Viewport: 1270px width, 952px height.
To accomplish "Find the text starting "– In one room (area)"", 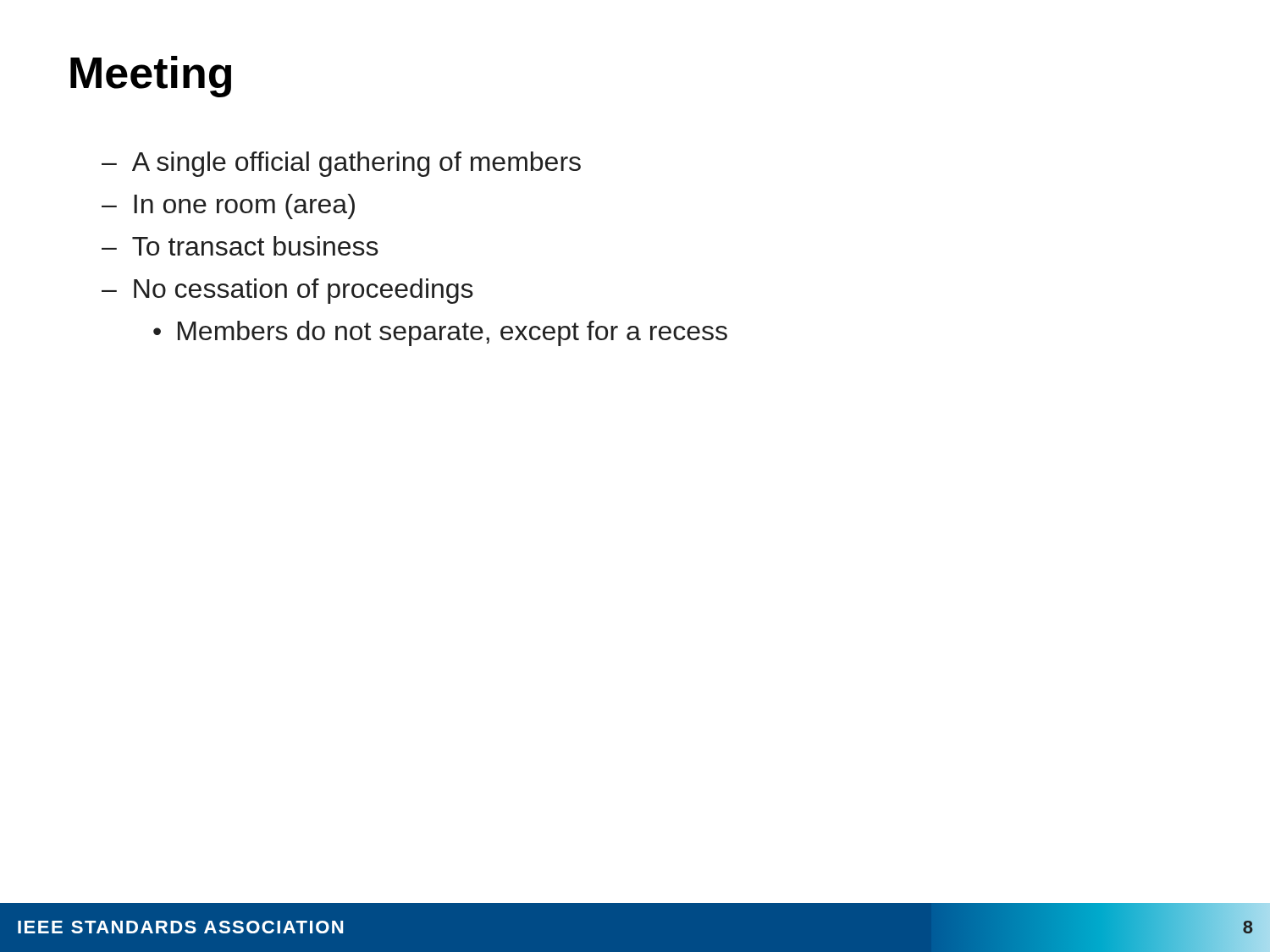I will [229, 204].
